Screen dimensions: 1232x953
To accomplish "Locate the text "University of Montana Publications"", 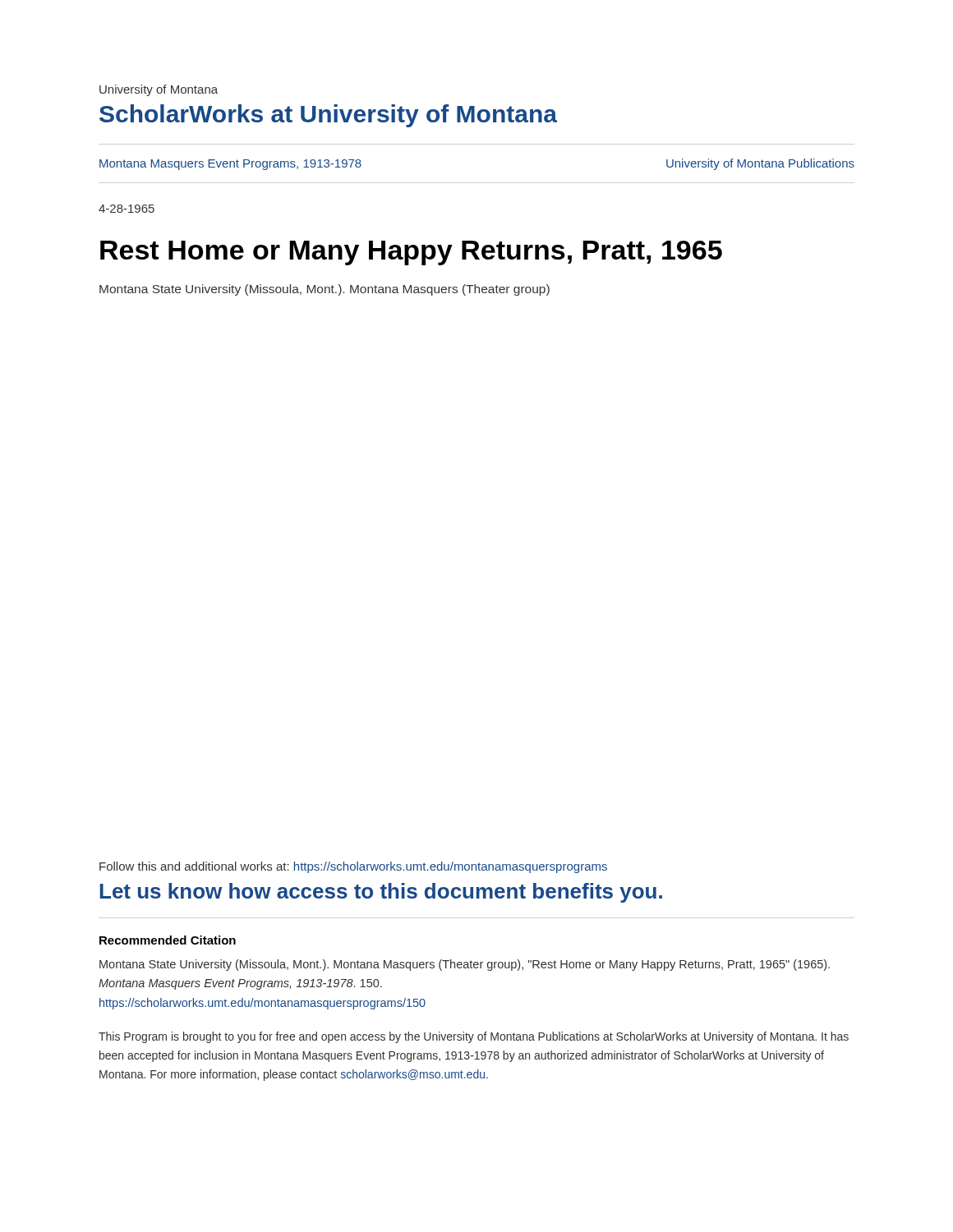I will tap(760, 163).
